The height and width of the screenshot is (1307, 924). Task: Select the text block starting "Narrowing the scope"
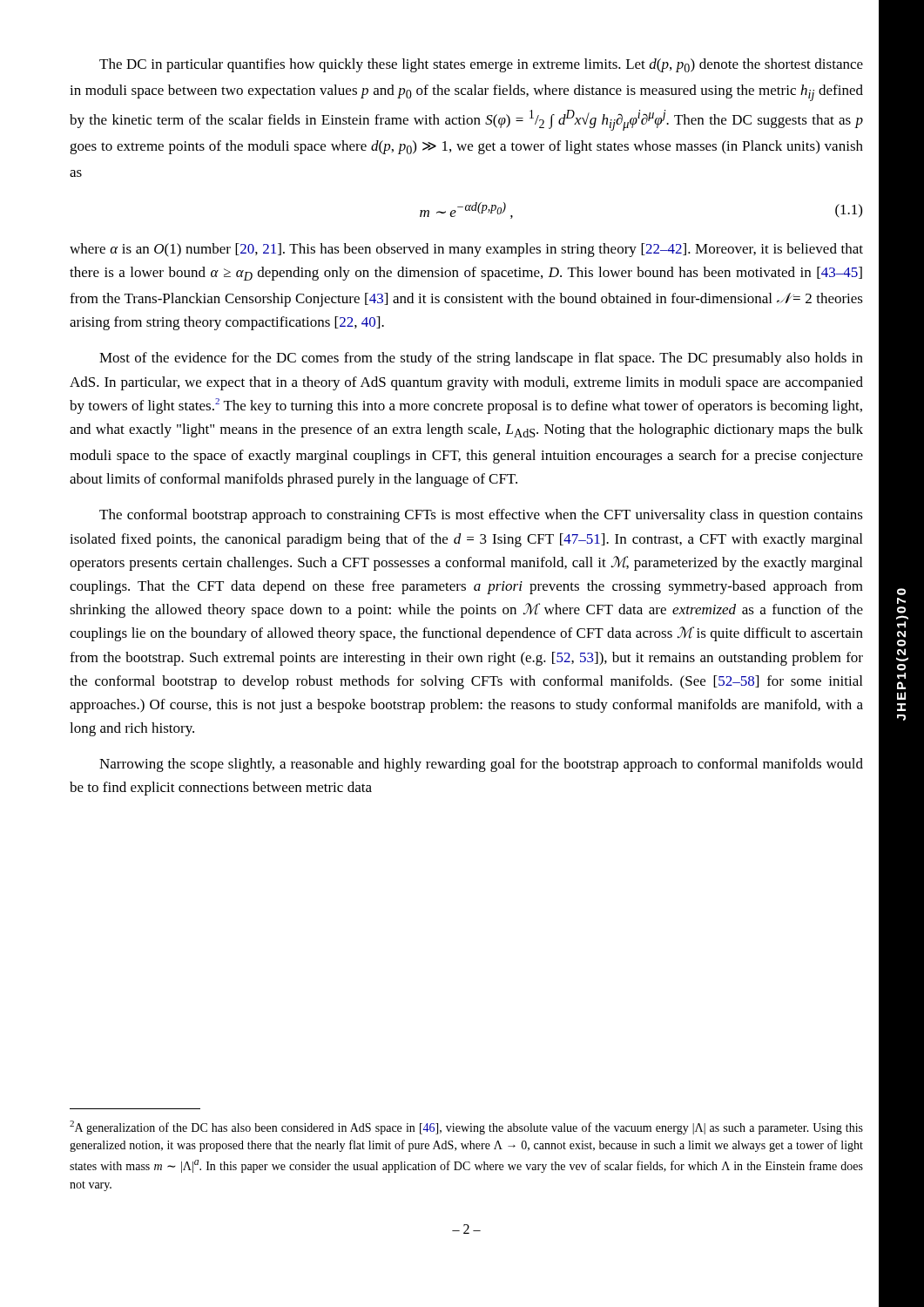pos(466,776)
